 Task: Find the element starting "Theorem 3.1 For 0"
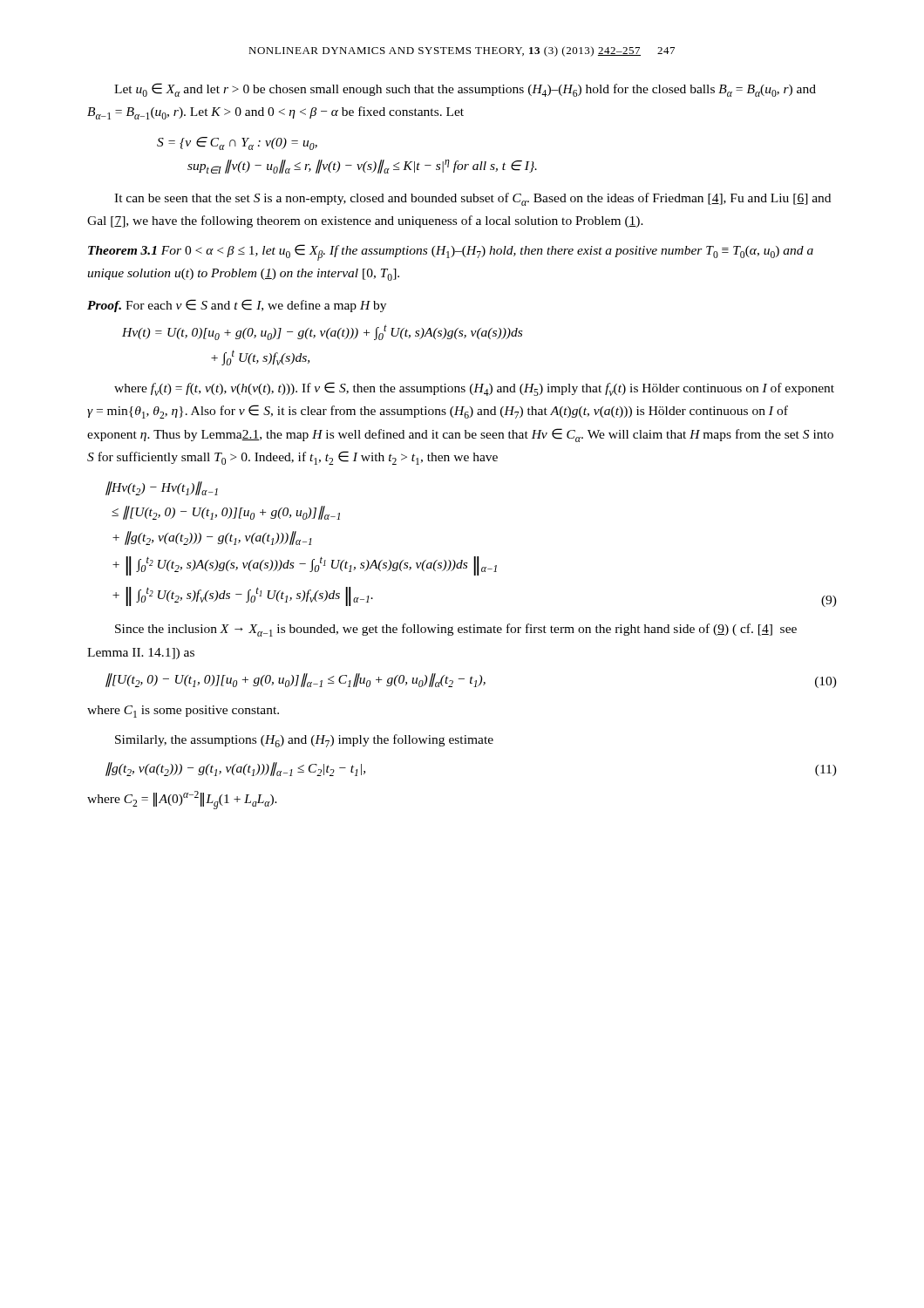450,263
